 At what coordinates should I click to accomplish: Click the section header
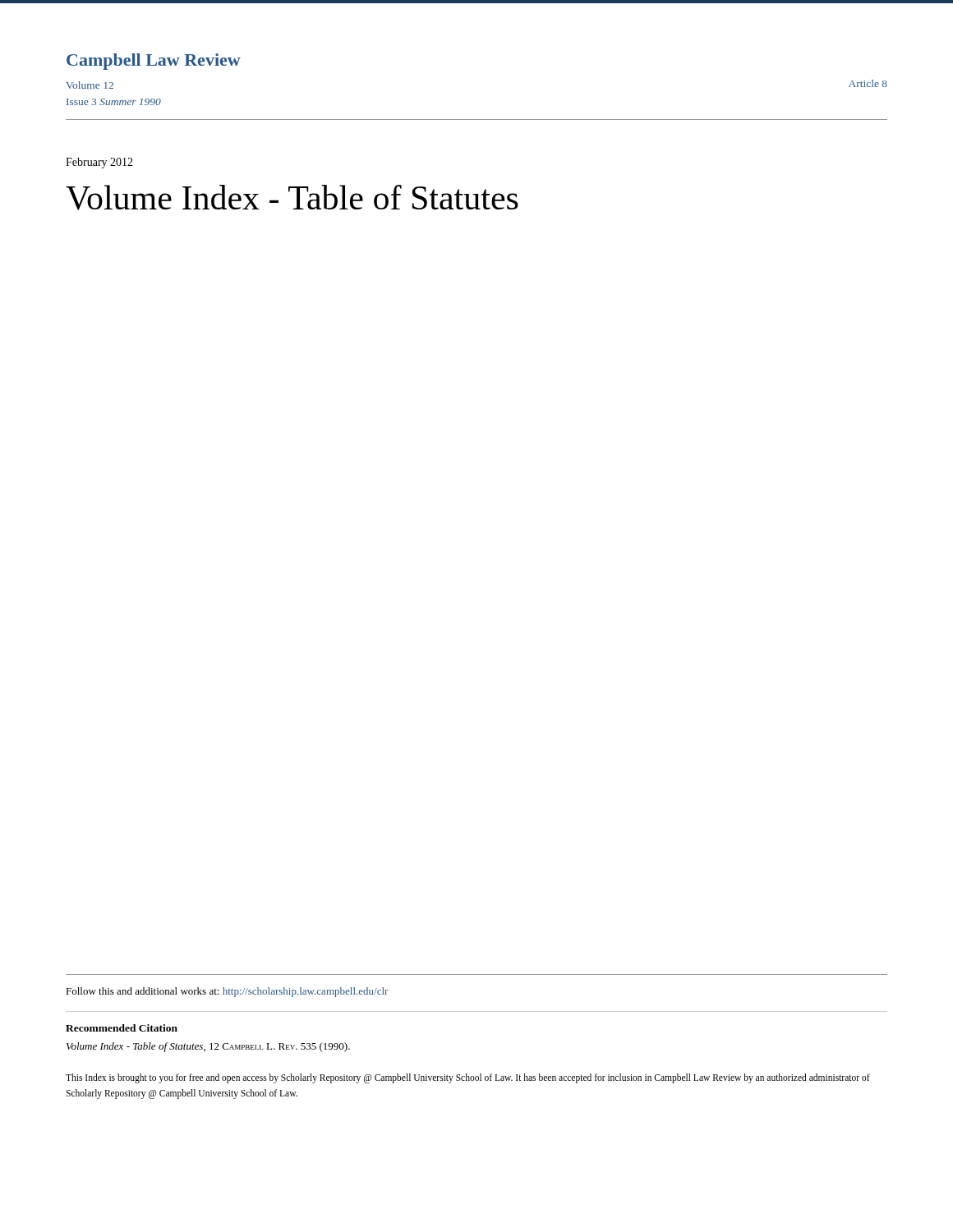122,1028
